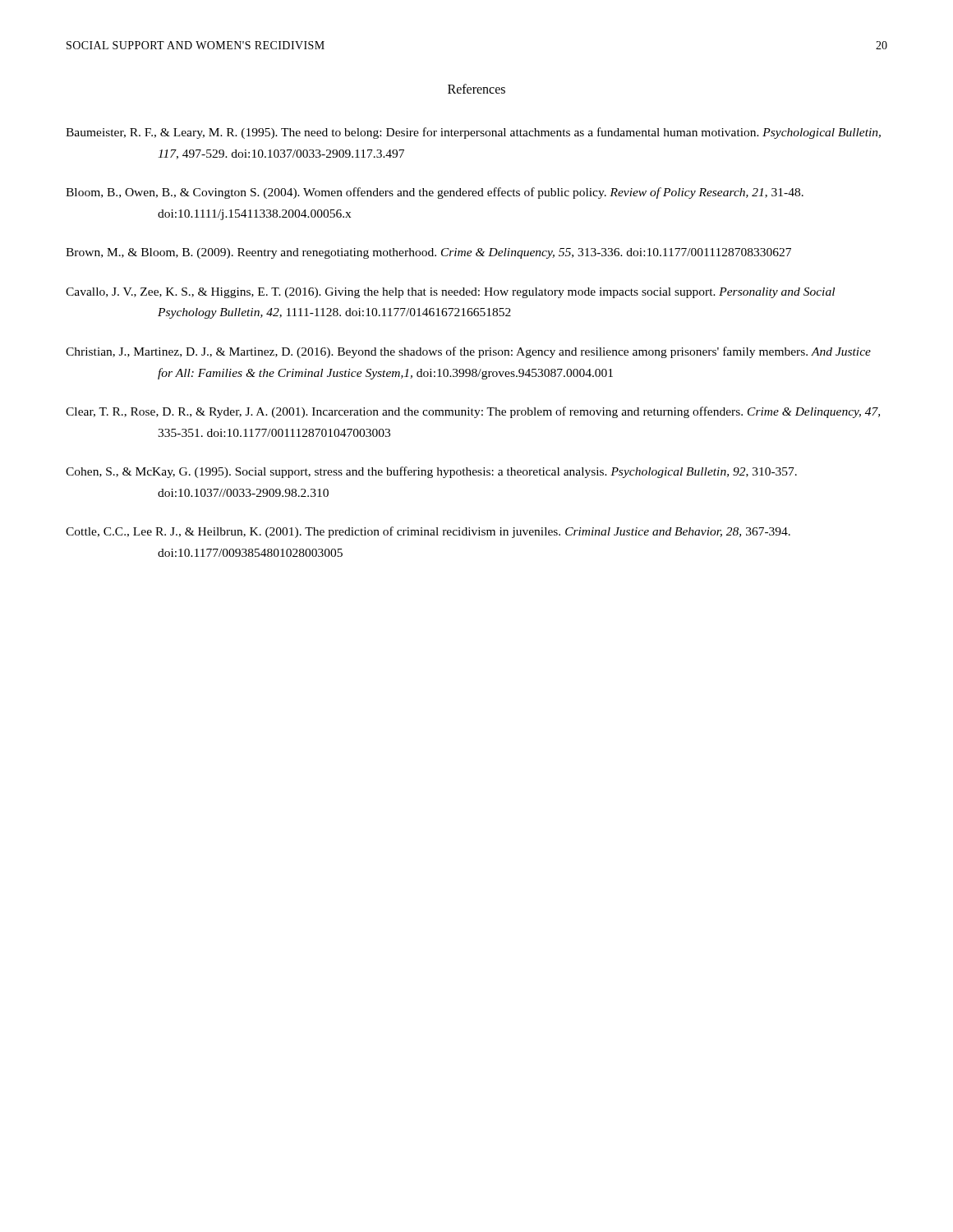The image size is (953, 1232).
Task: Click on the list item with the text "Christian, J., Martinez, D. J., & Martinez, D."
Action: 476,362
